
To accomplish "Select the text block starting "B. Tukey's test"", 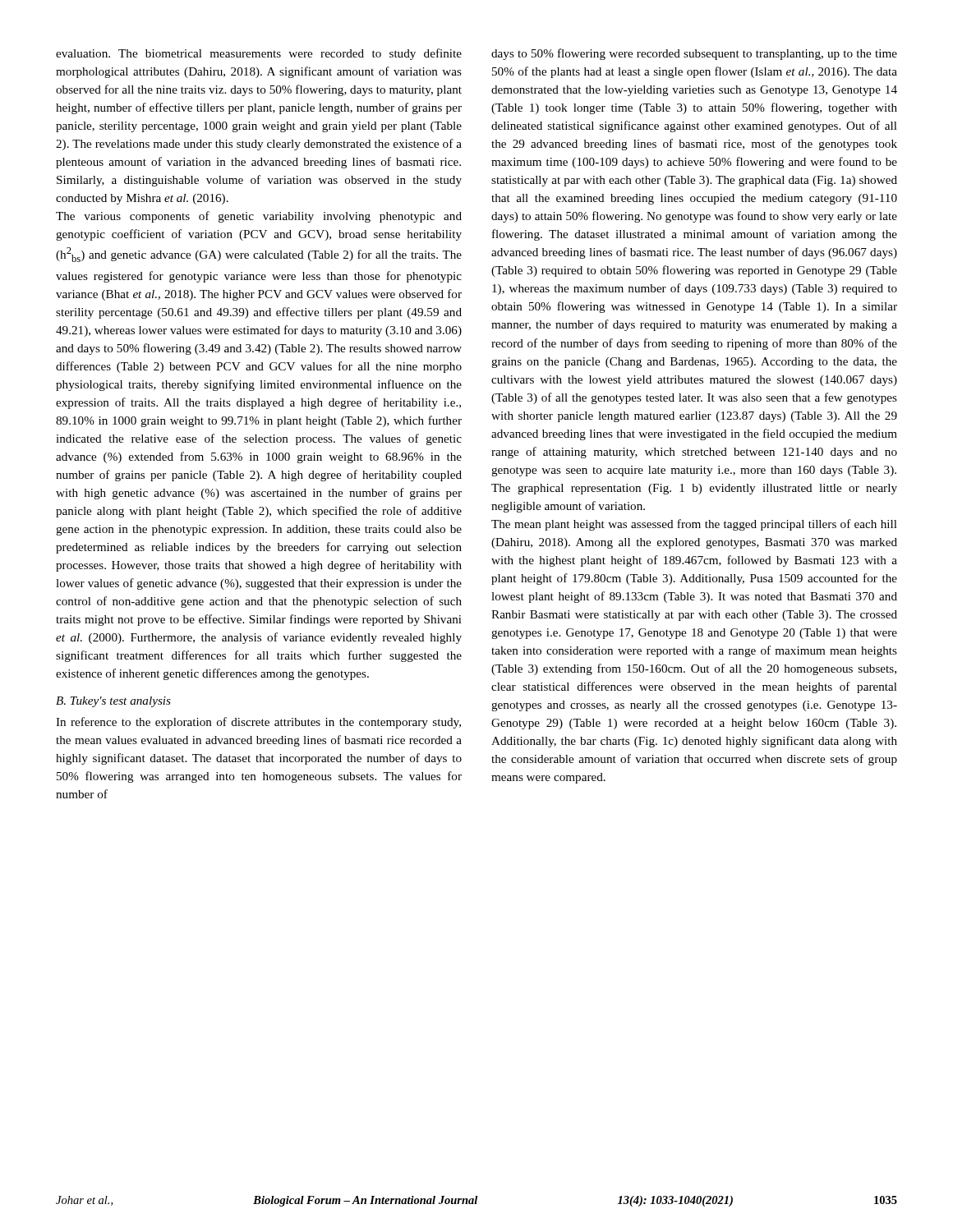I will [113, 702].
